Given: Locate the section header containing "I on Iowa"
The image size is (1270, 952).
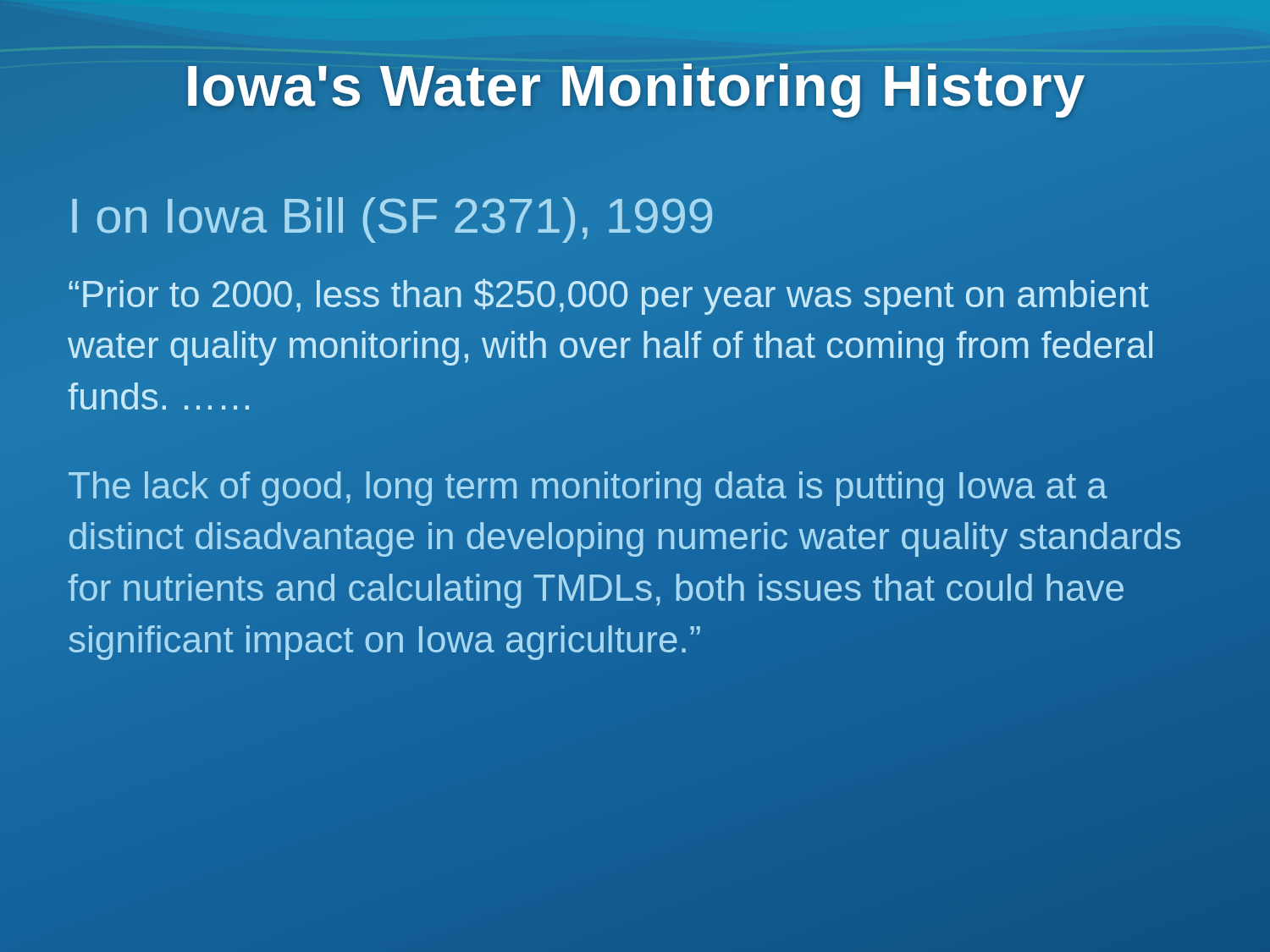Looking at the screenshot, I should coord(391,215).
